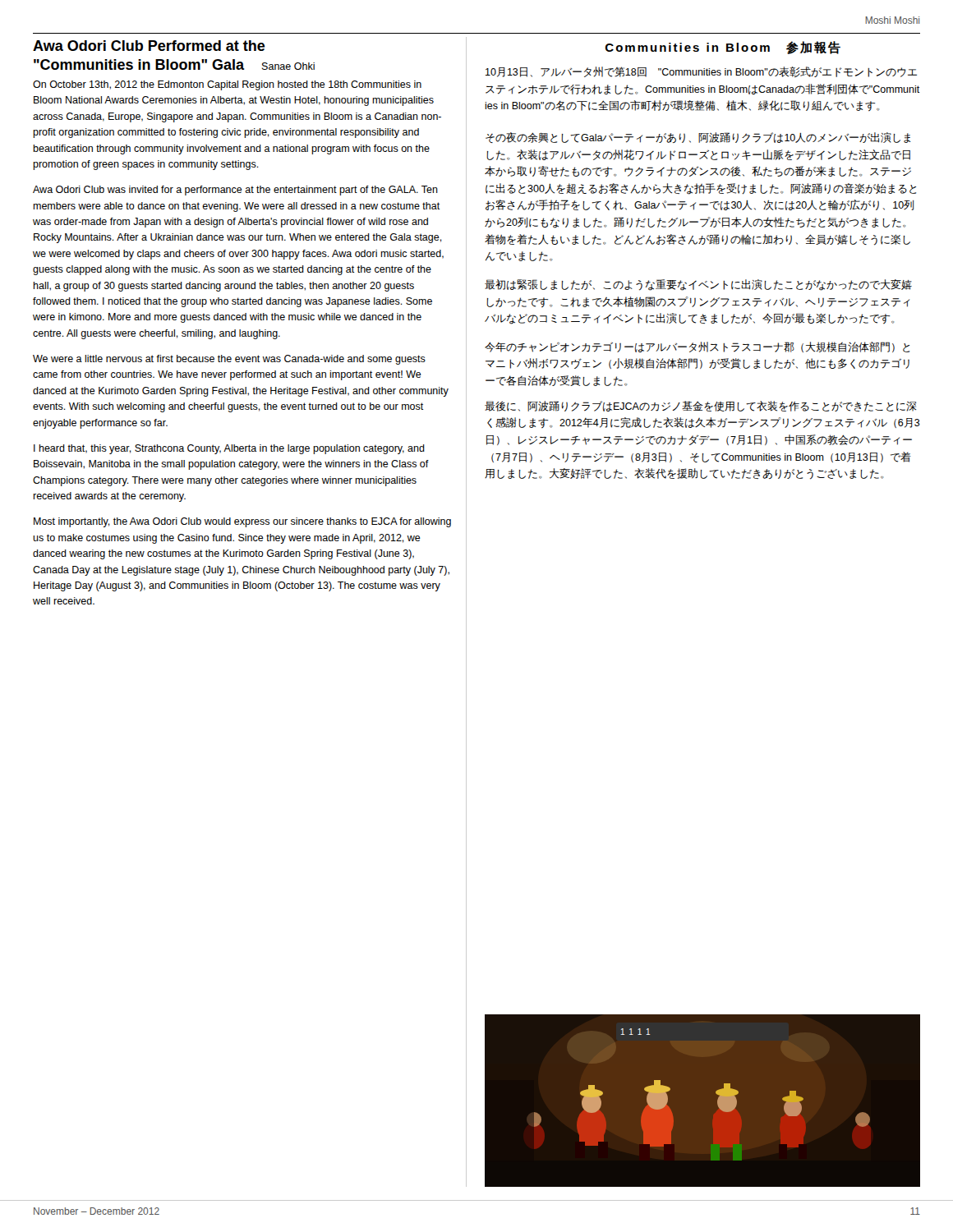Screen dimensions: 1232x953
Task: Click on the text block containing "On October 13th, 2012 the Edmonton Capital"
Action: pos(237,124)
